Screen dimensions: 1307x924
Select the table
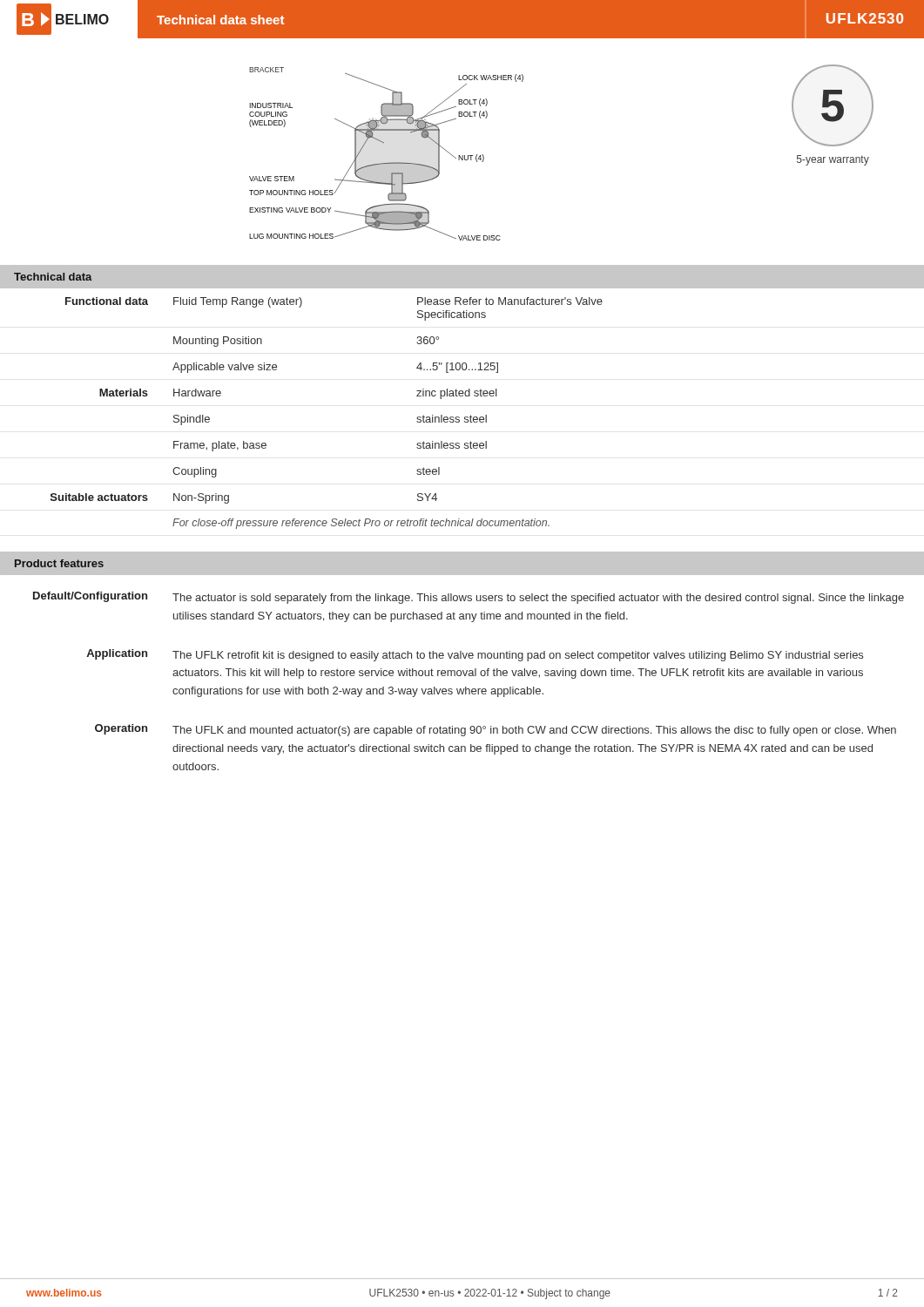pos(462,412)
